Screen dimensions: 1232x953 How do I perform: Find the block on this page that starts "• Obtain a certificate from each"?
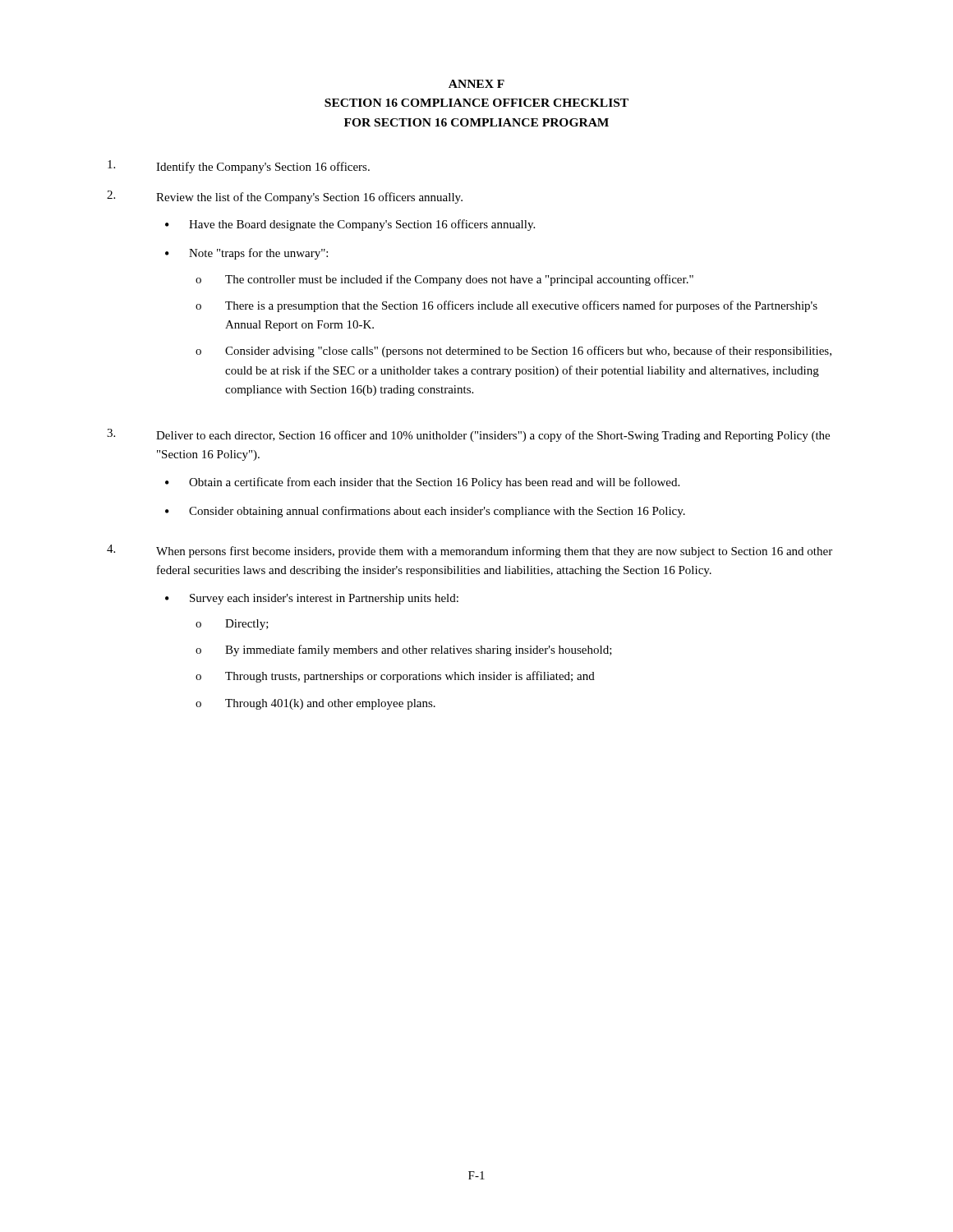[501, 483]
